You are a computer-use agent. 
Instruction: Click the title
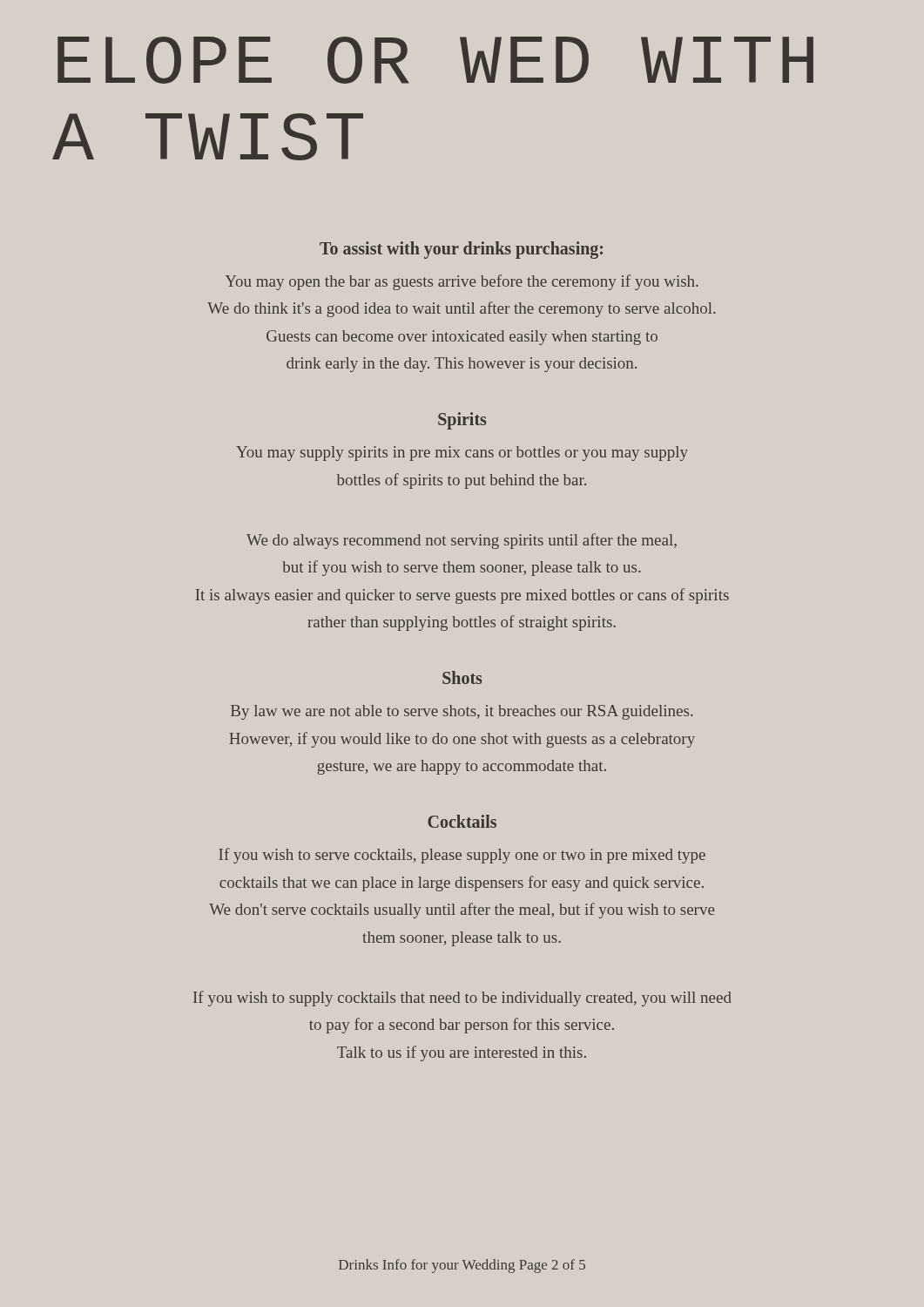[462, 103]
